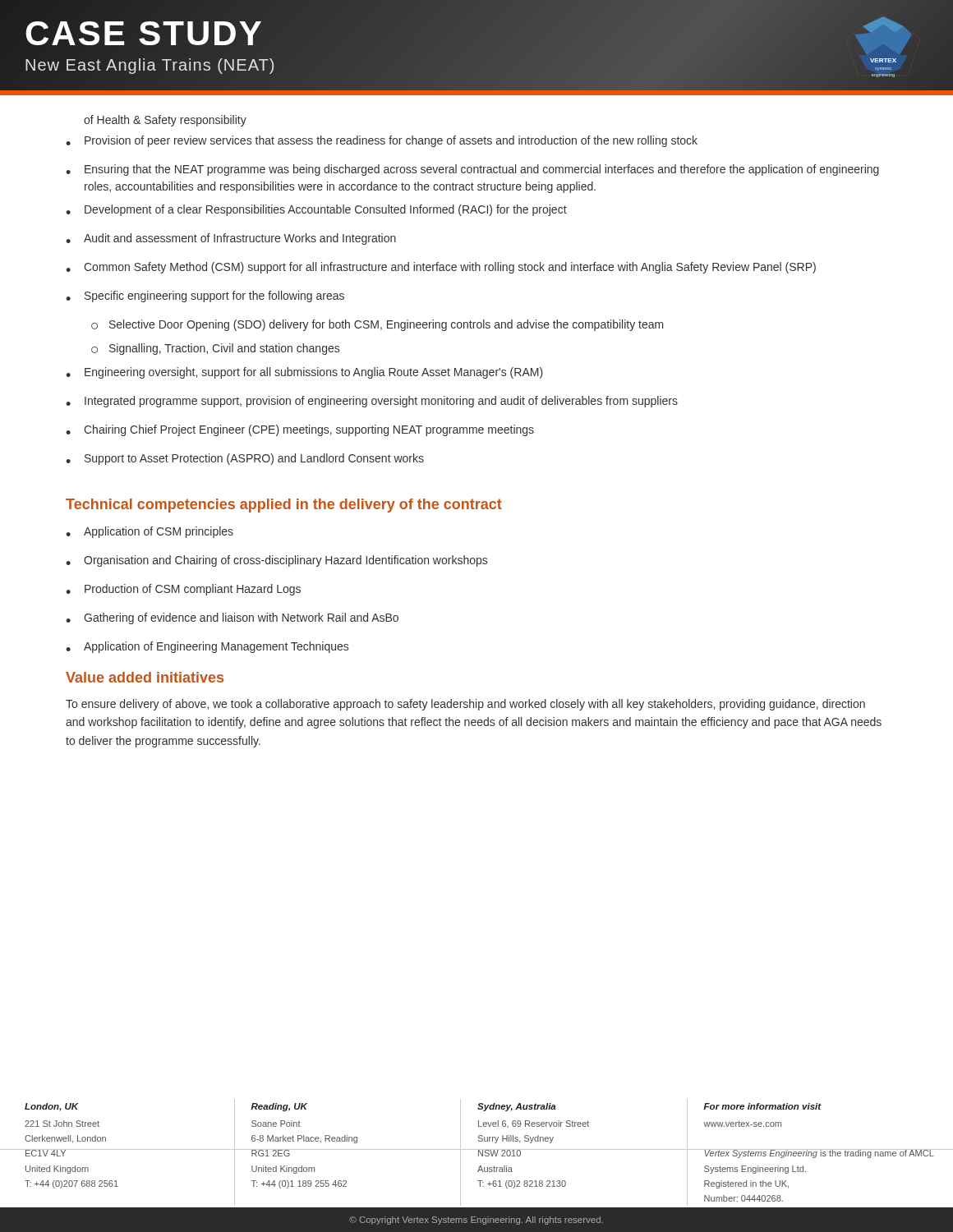The image size is (953, 1232).
Task: Select the list item that reads "• Application of CSM"
Action: [x=150, y=532]
